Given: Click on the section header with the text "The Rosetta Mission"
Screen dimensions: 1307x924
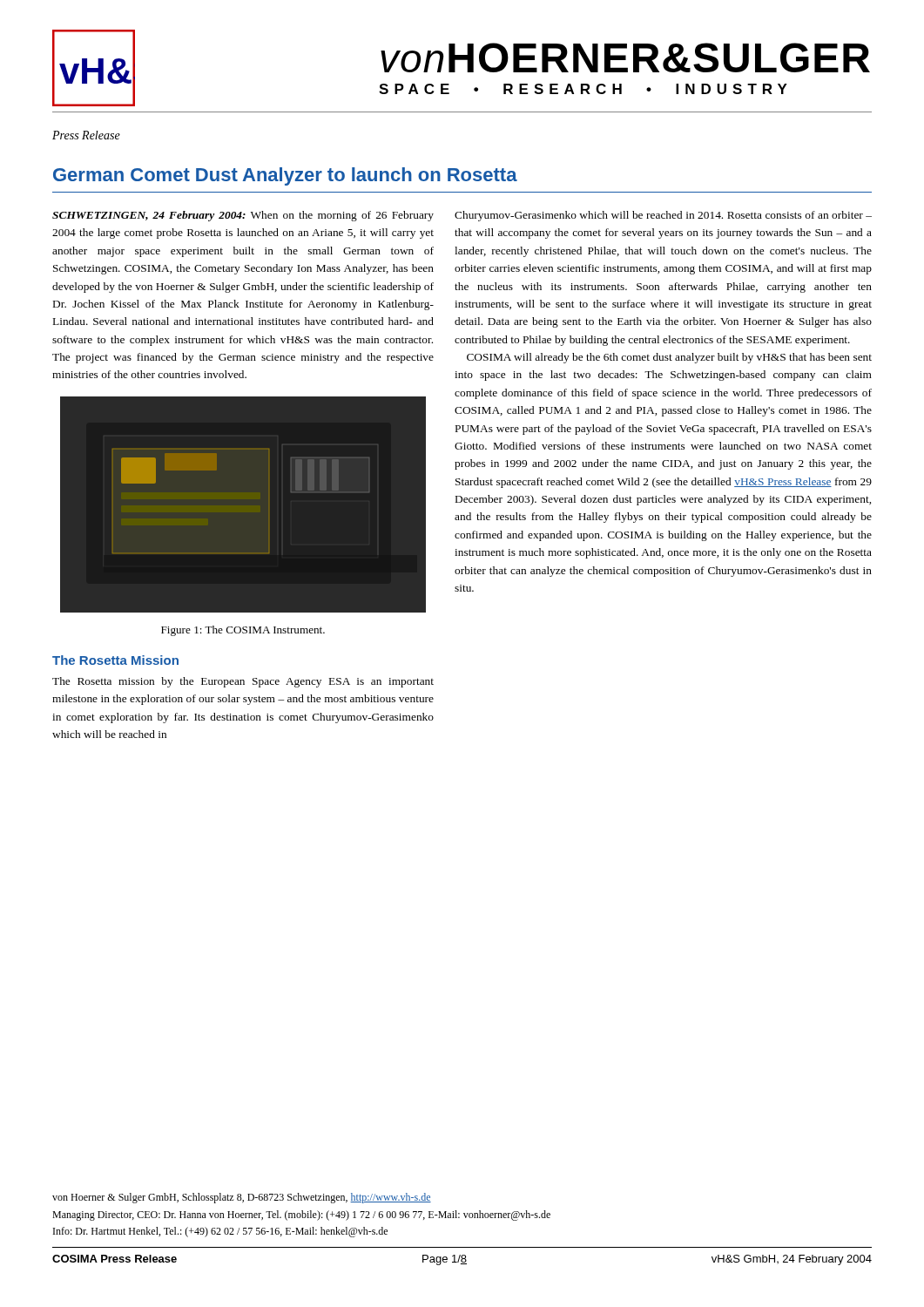Looking at the screenshot, I should tap(116, 660).
